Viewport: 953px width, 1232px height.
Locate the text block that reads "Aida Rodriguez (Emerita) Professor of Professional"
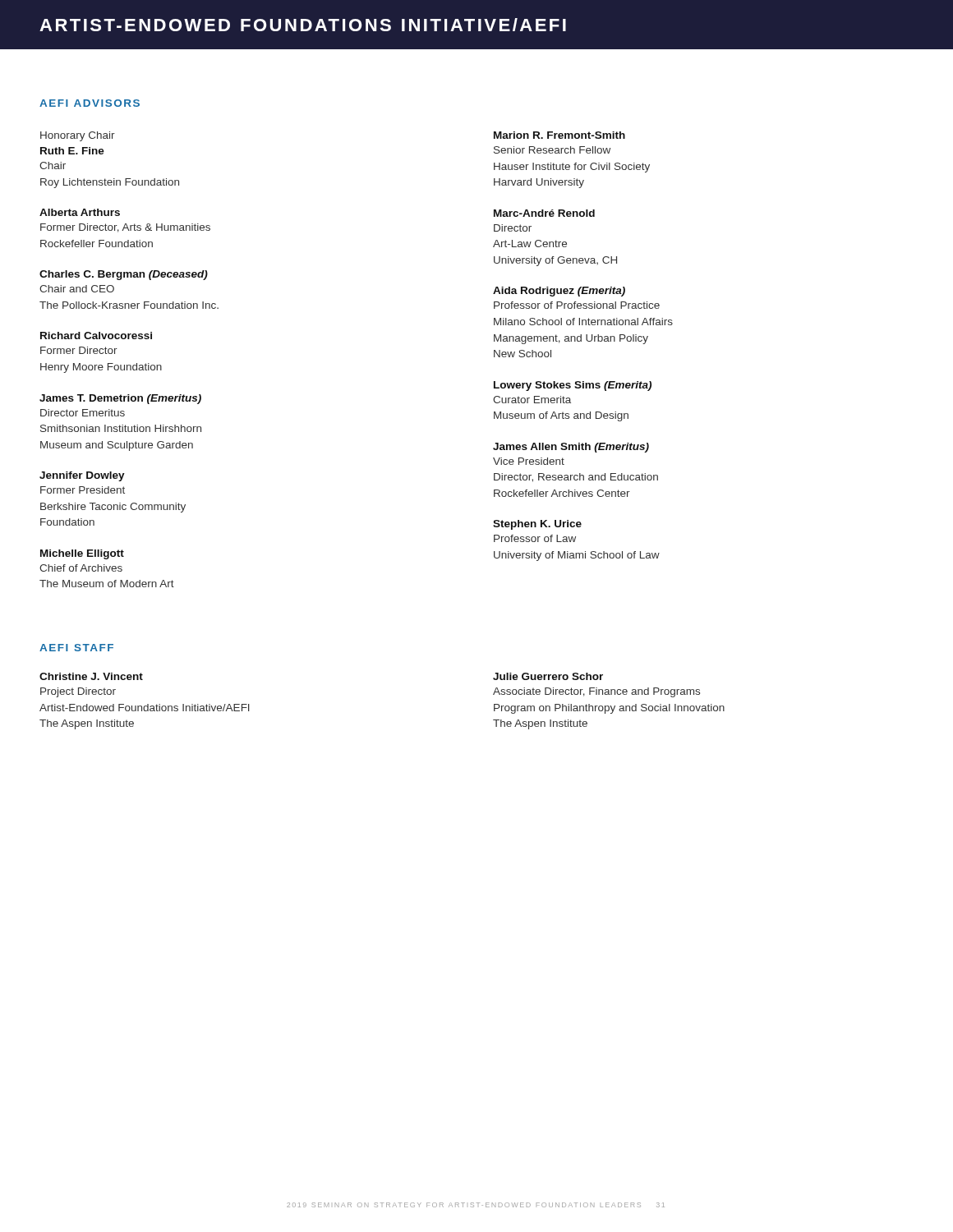point(559,292)
